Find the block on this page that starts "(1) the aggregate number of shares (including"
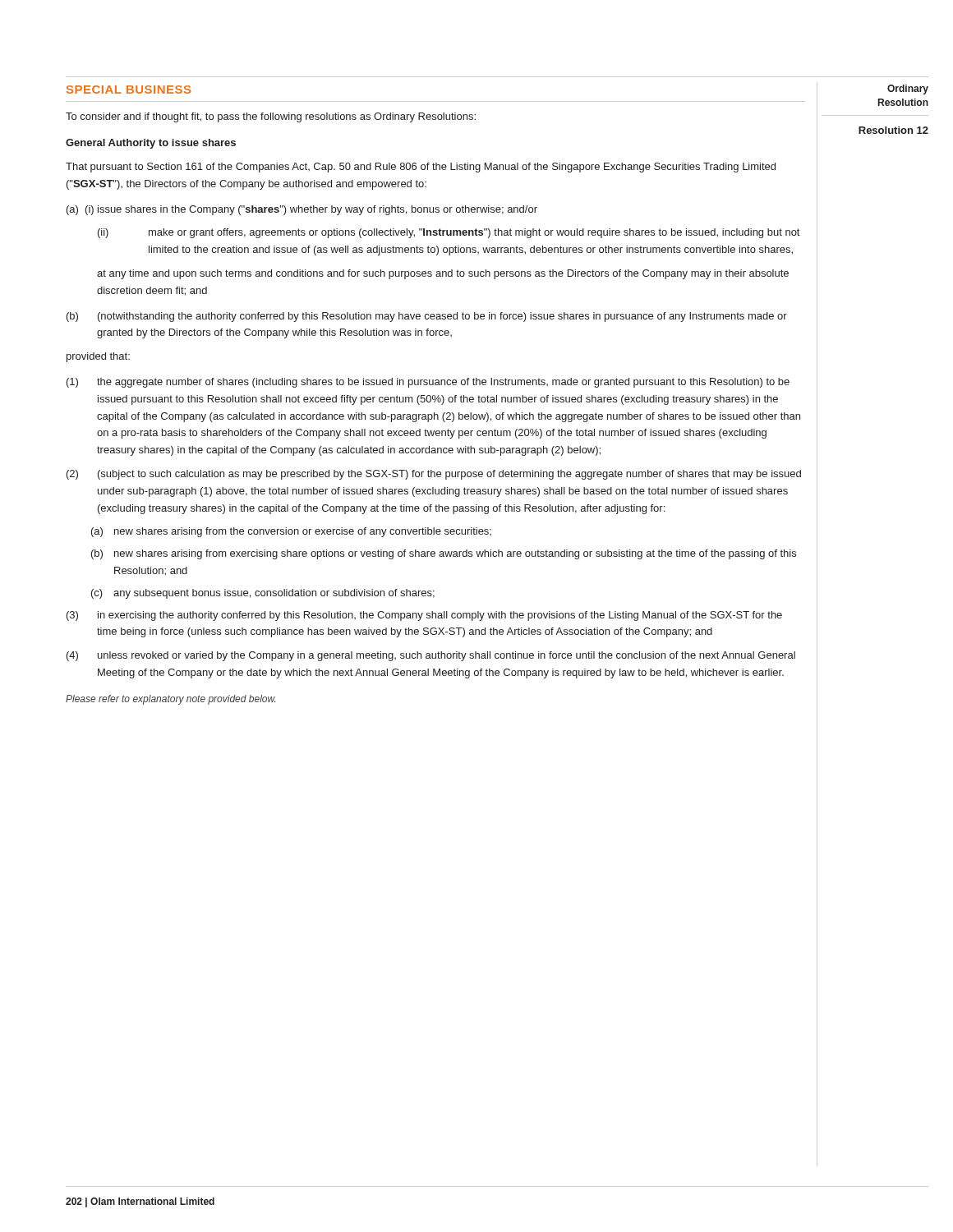 [435, 416]
